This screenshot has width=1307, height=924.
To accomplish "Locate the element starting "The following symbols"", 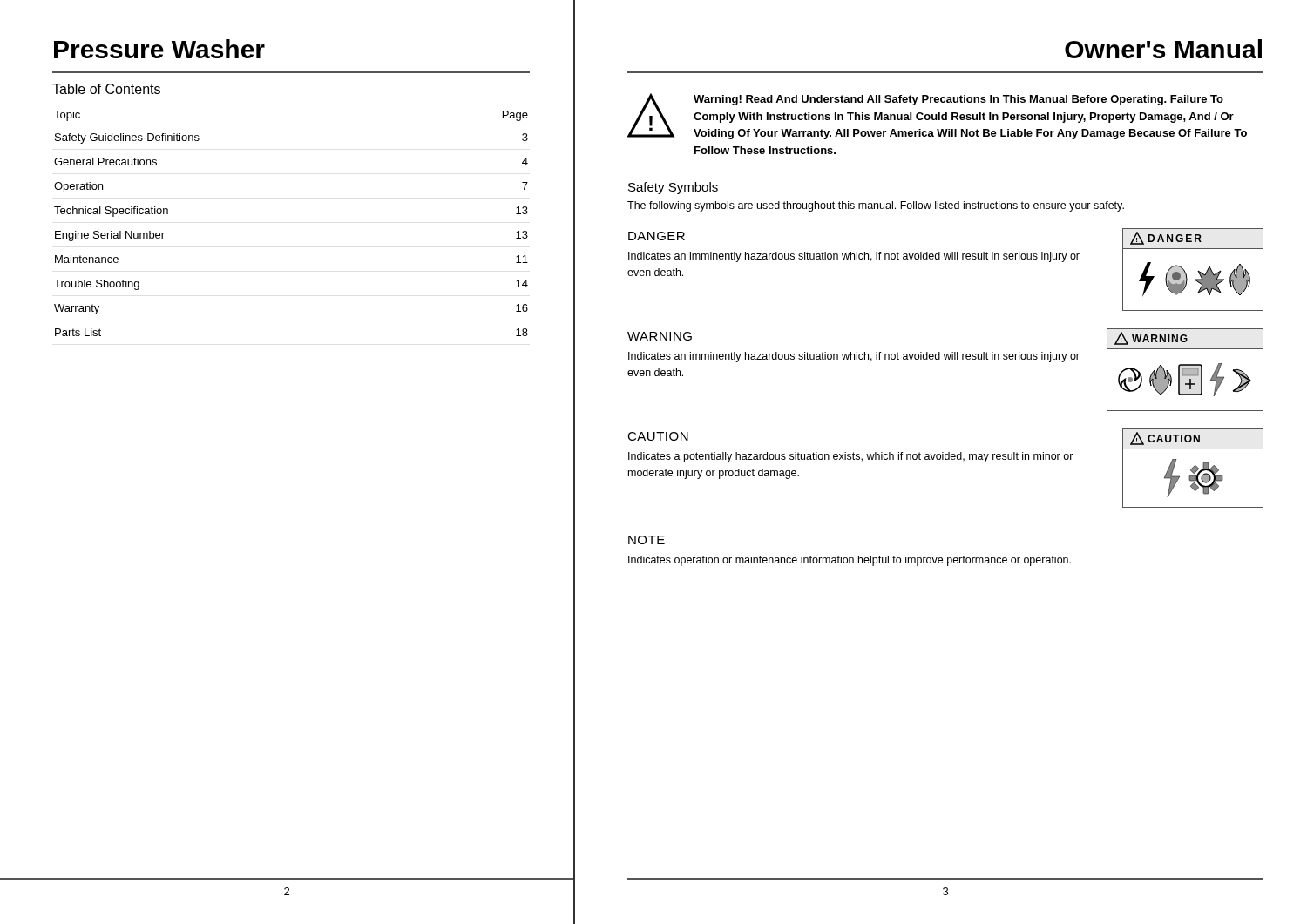I will click(x=876, y=205).
